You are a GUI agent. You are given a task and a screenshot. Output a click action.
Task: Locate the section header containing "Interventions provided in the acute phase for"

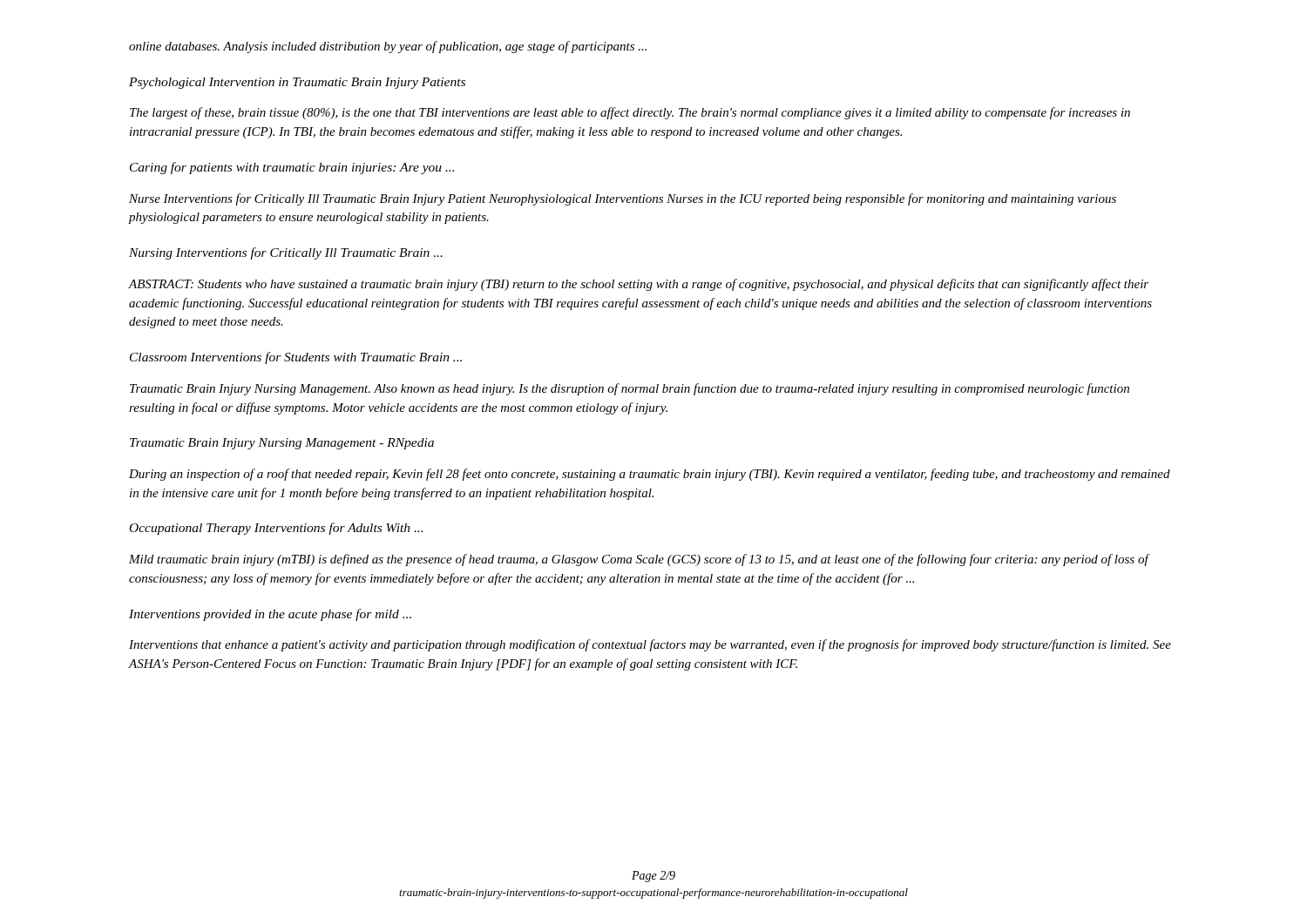[654, 639]
